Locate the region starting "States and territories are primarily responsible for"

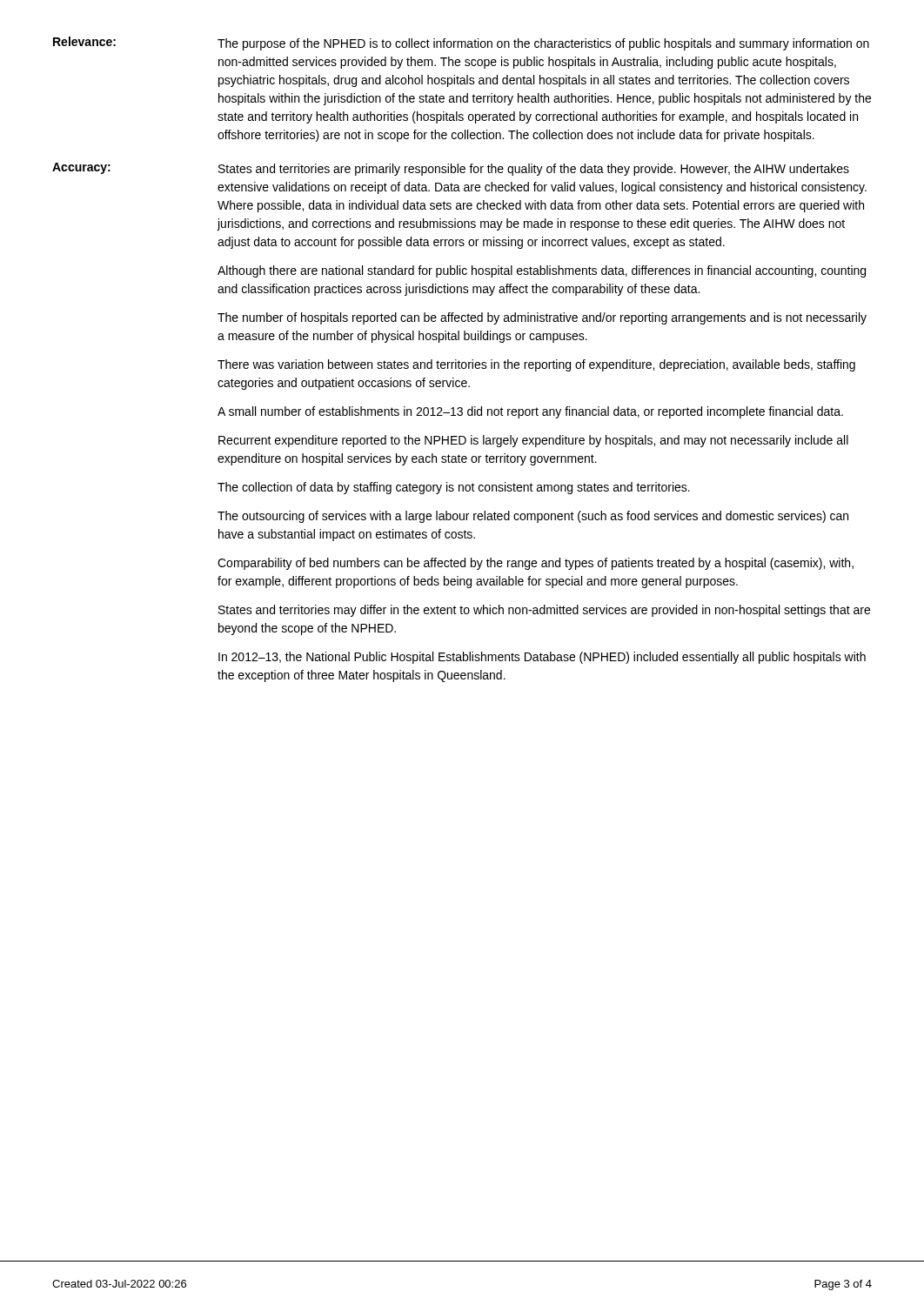point(545,422)
